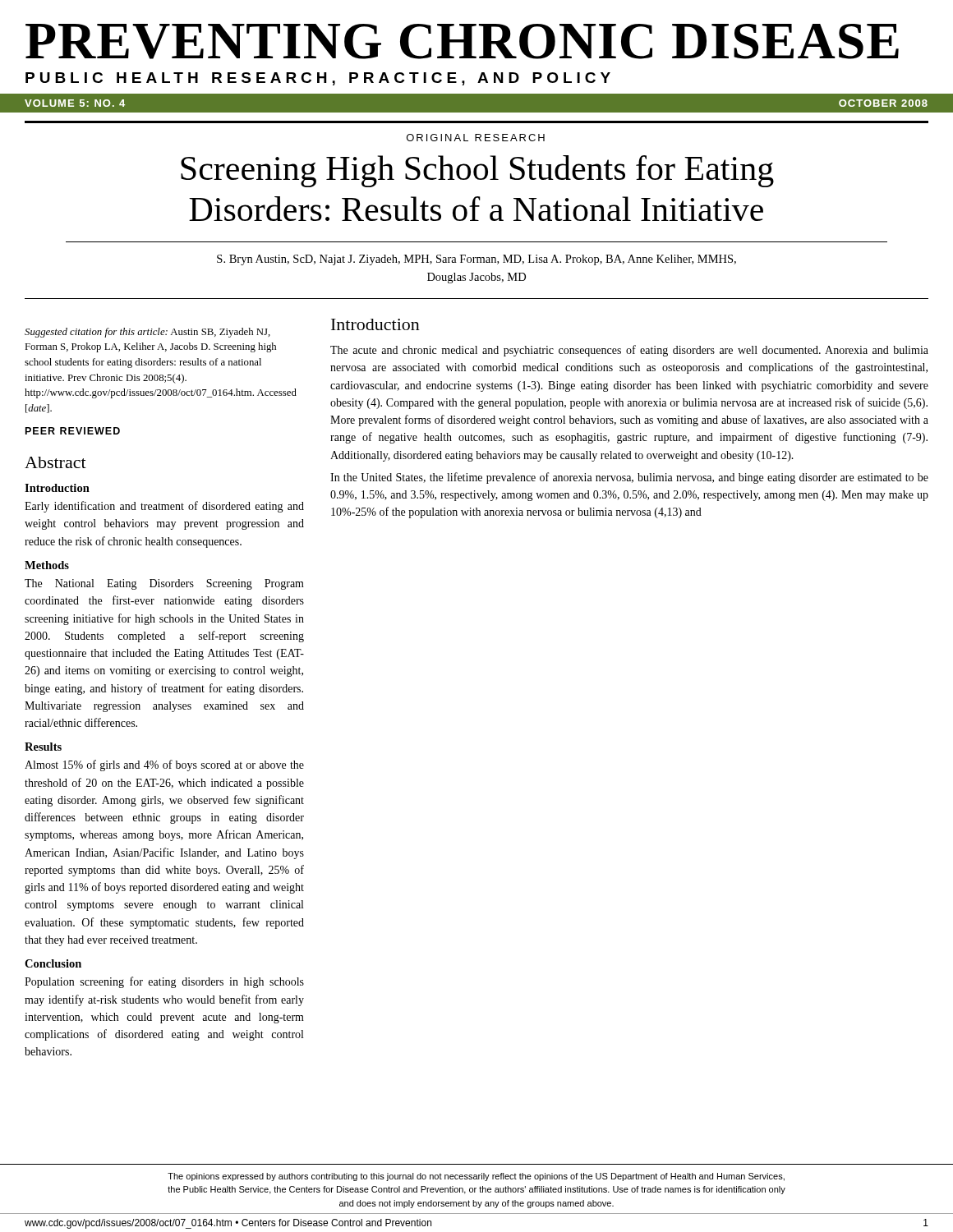Click on the text starting "PREVENTING CHRONIC DISEASE"
Viewport: 953px width, 1232px height.
click(476, 49)
